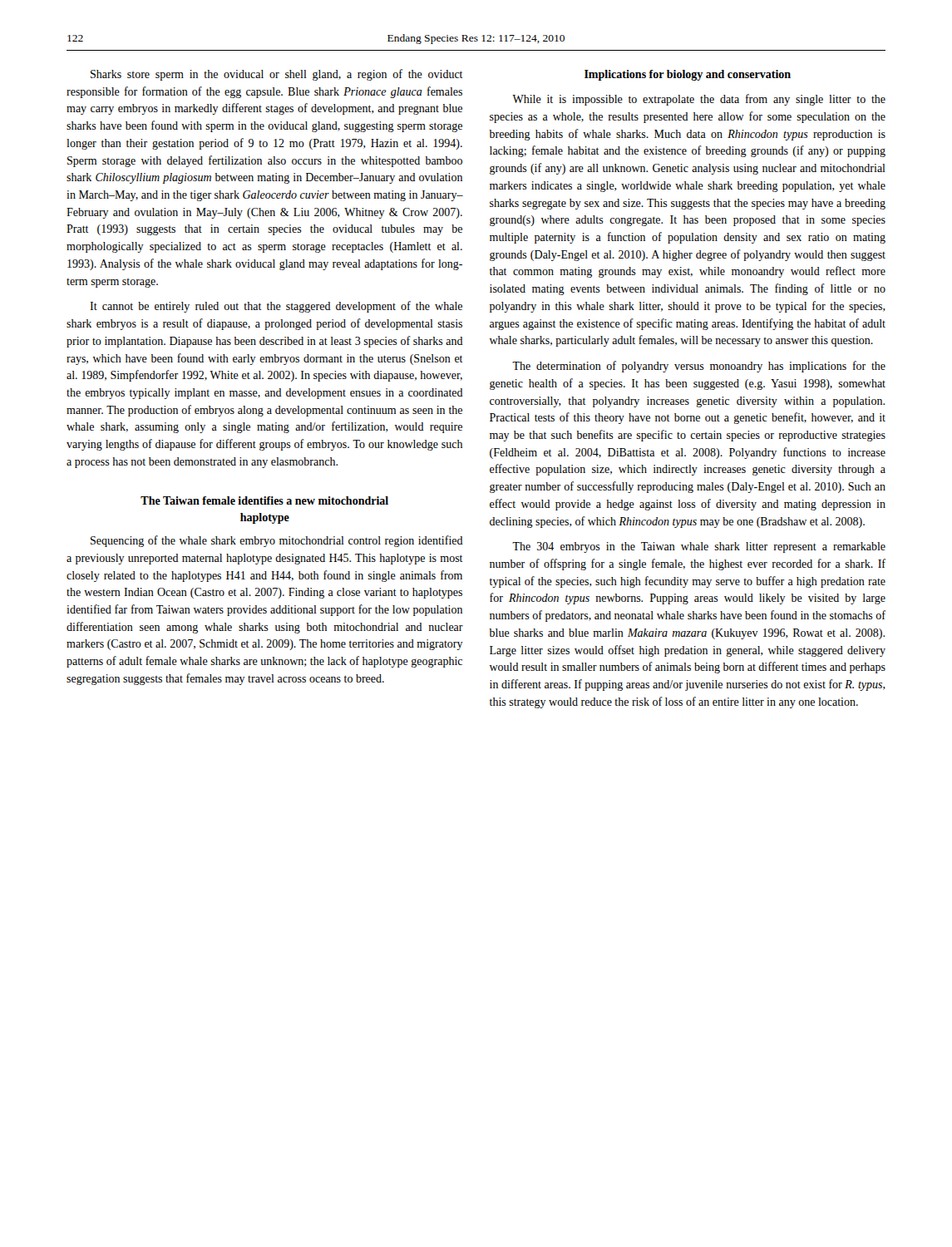The image size is (952, 1247).
Task: Locate the passage starting "The 304 embryos in"
Action: pos(687,625)
